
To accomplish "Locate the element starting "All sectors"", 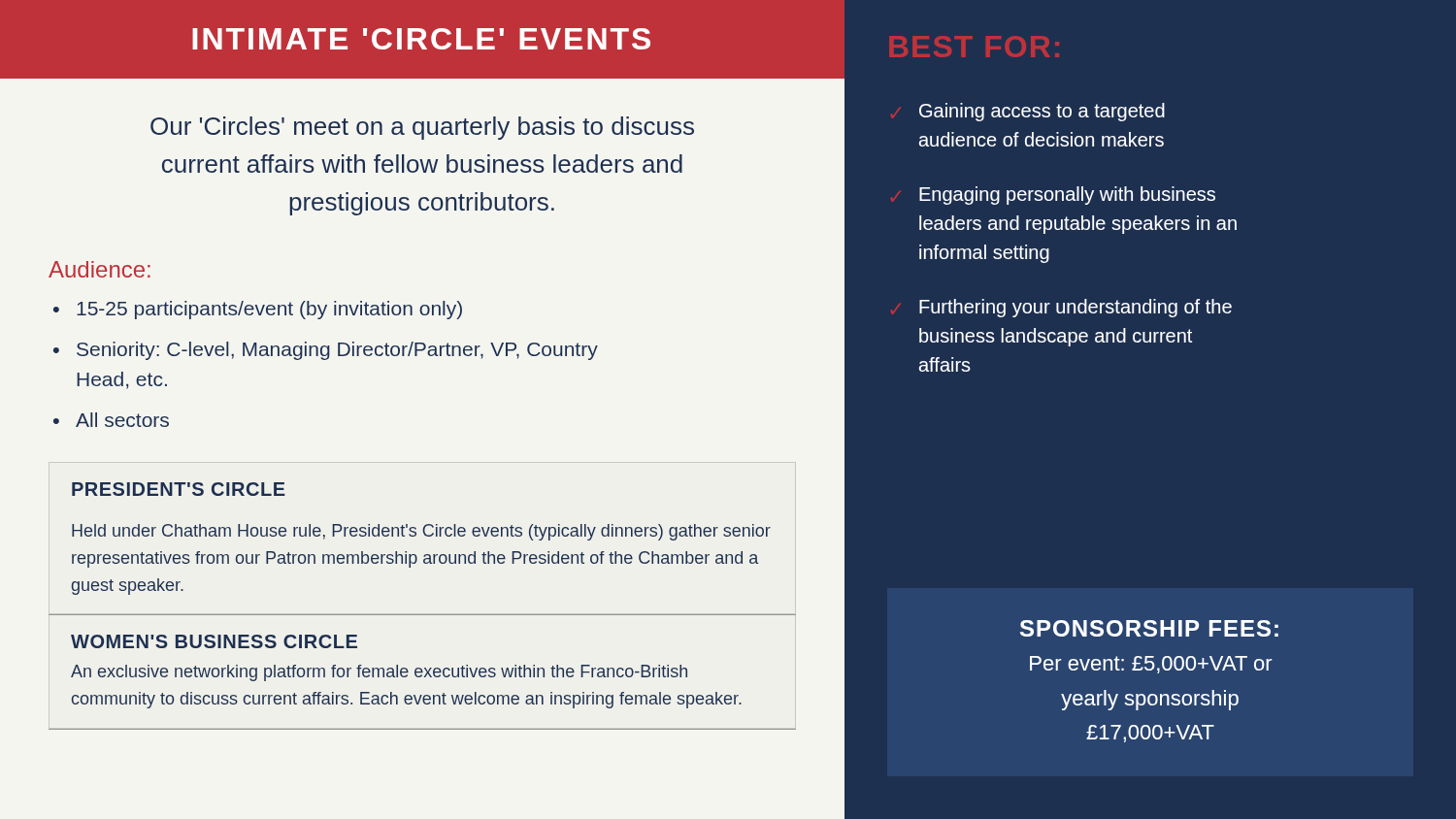I will (123, 419).
